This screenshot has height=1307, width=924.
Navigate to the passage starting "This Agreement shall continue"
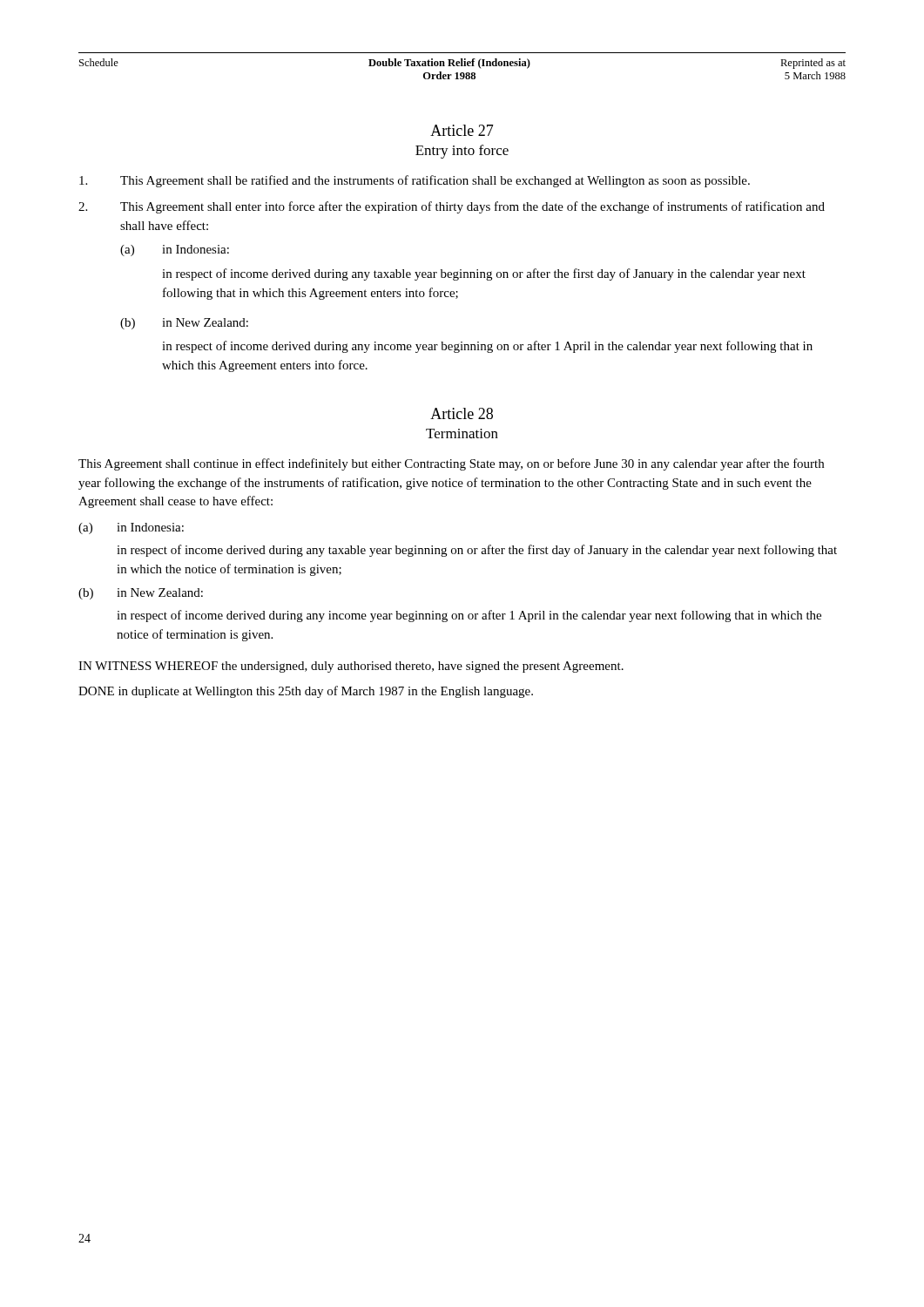(x=451, y=482)
